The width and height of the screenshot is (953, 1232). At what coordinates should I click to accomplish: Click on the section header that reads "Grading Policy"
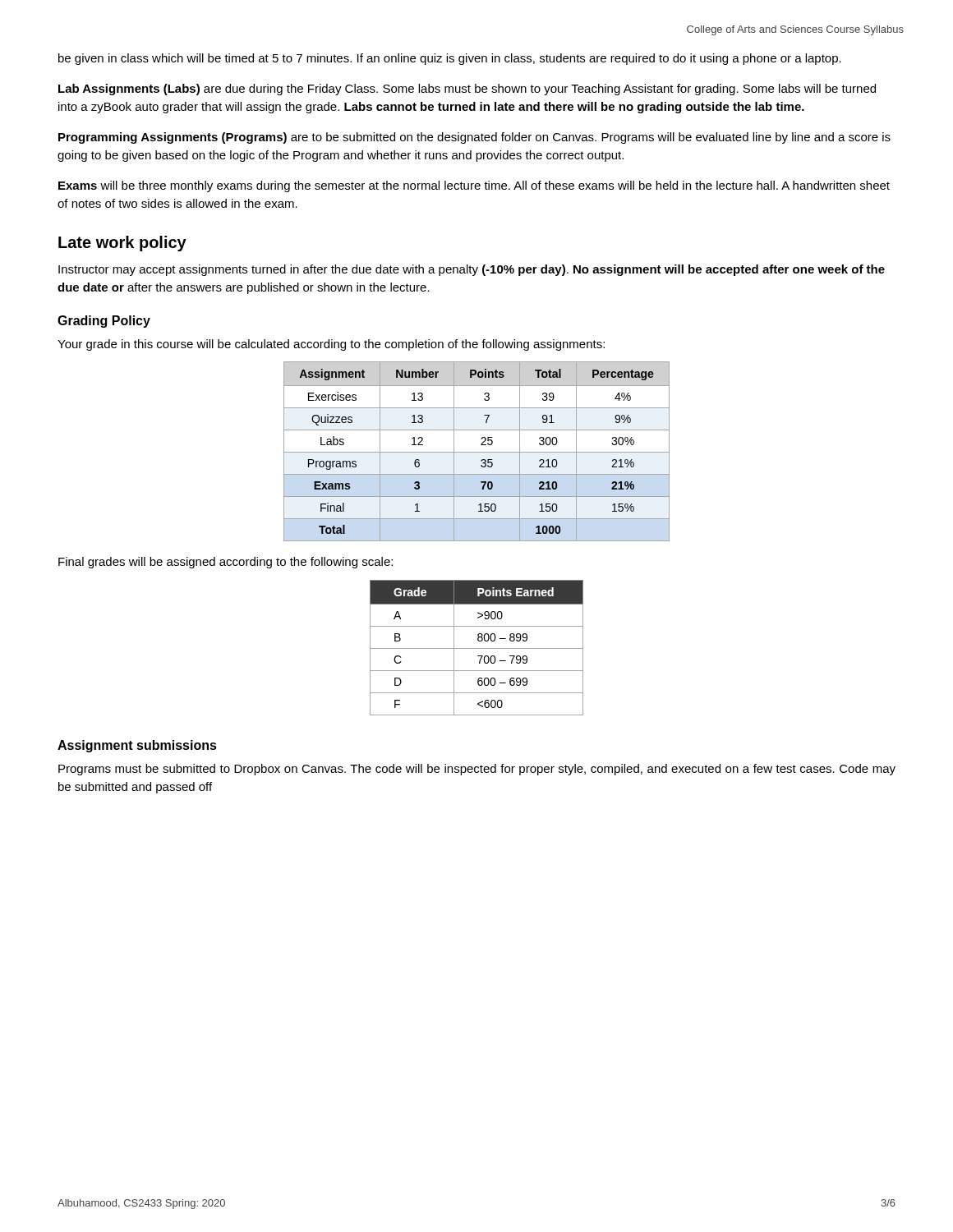(x=104, y=320)
